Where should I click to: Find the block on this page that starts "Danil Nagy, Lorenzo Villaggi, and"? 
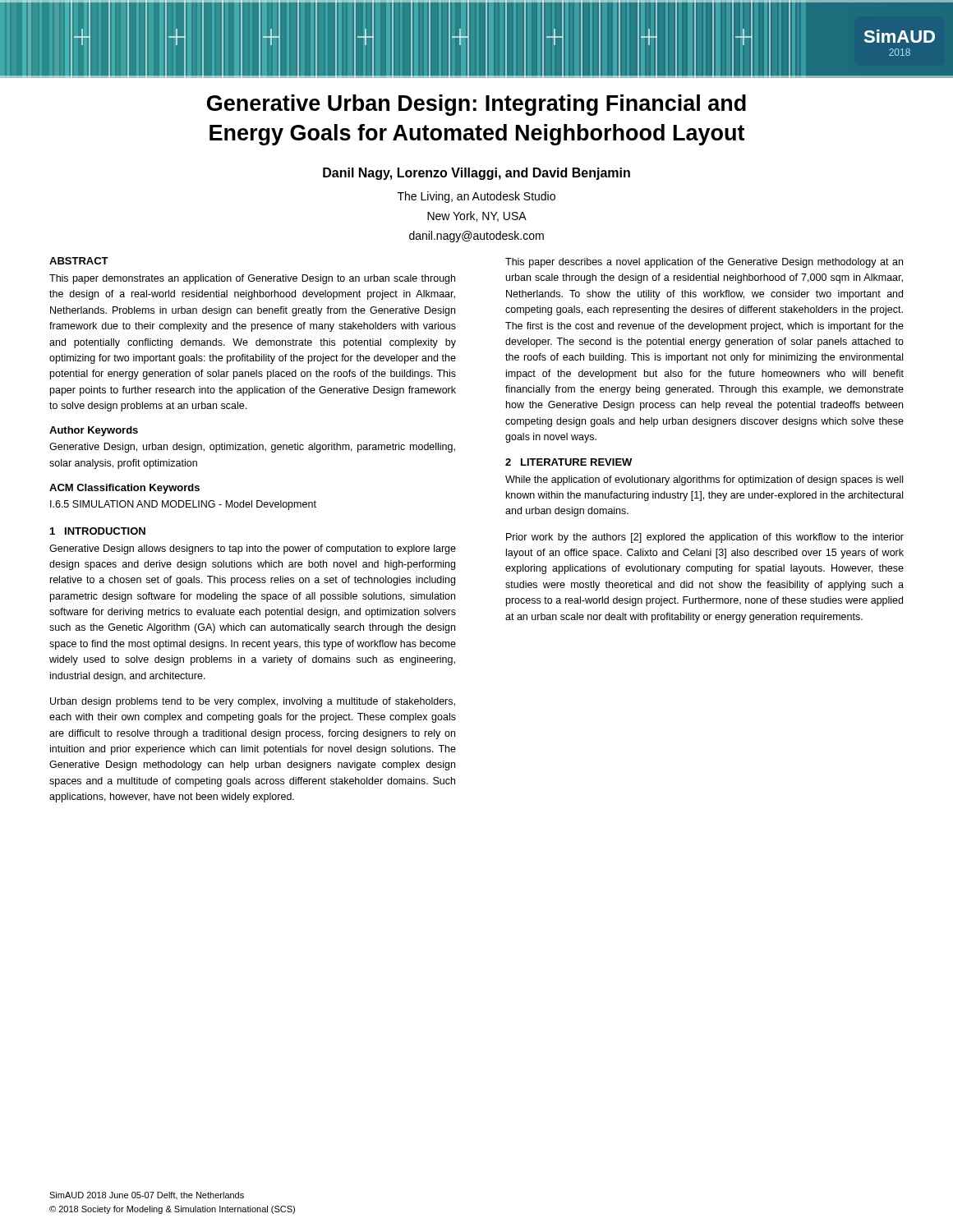click(476, 173)
